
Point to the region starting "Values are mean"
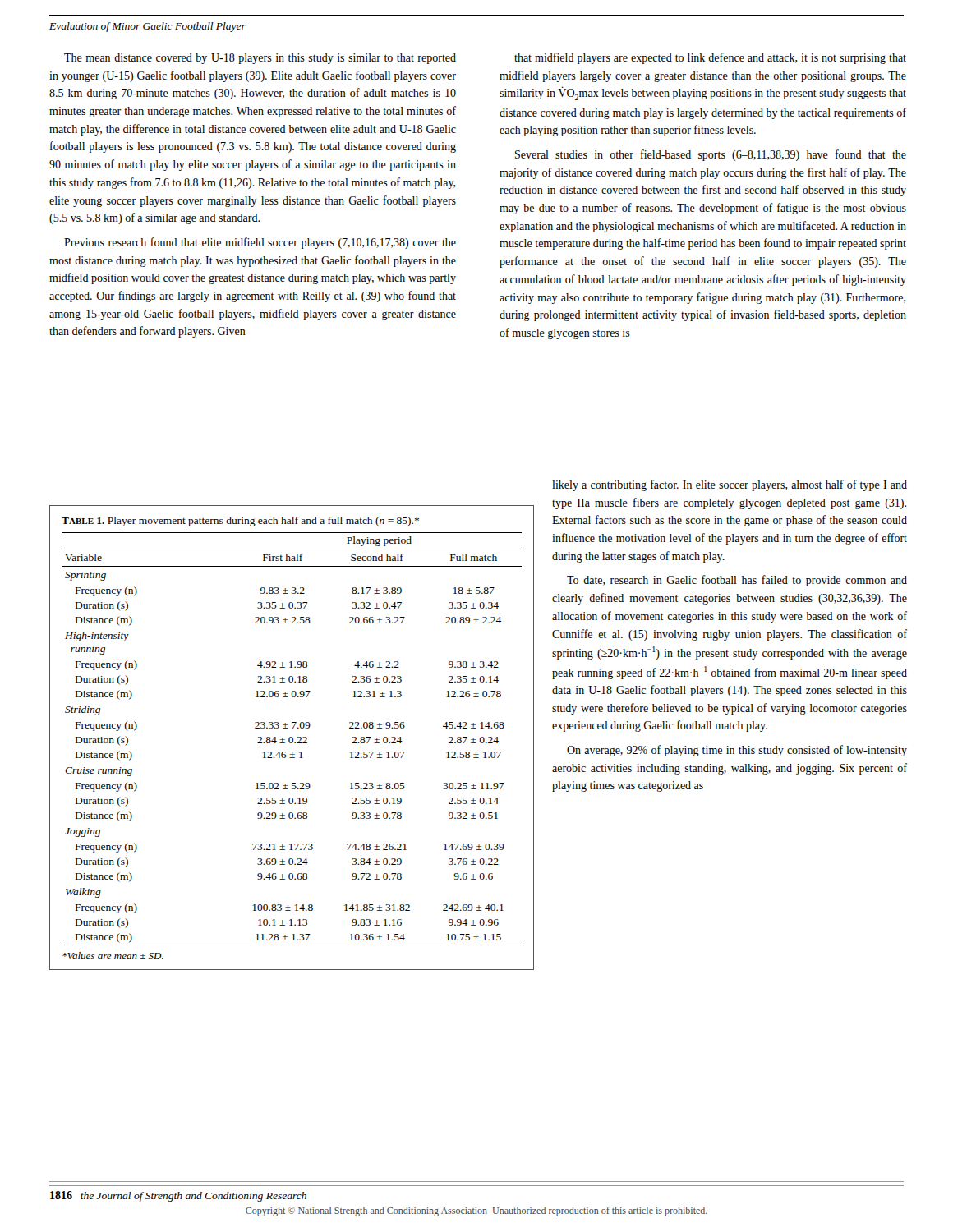[113, 956]
